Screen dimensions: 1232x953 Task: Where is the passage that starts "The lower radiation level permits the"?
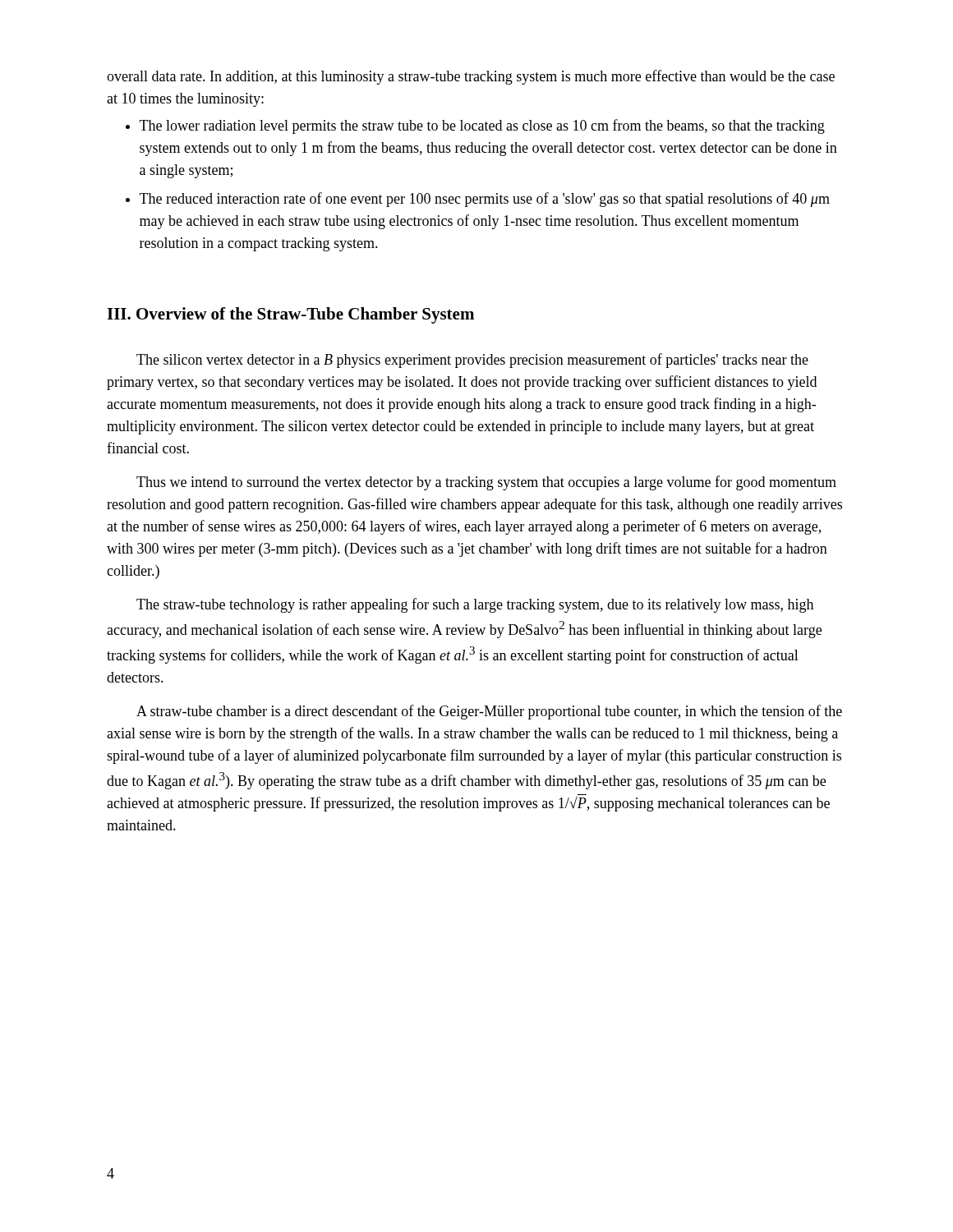[x=488, y=148]
